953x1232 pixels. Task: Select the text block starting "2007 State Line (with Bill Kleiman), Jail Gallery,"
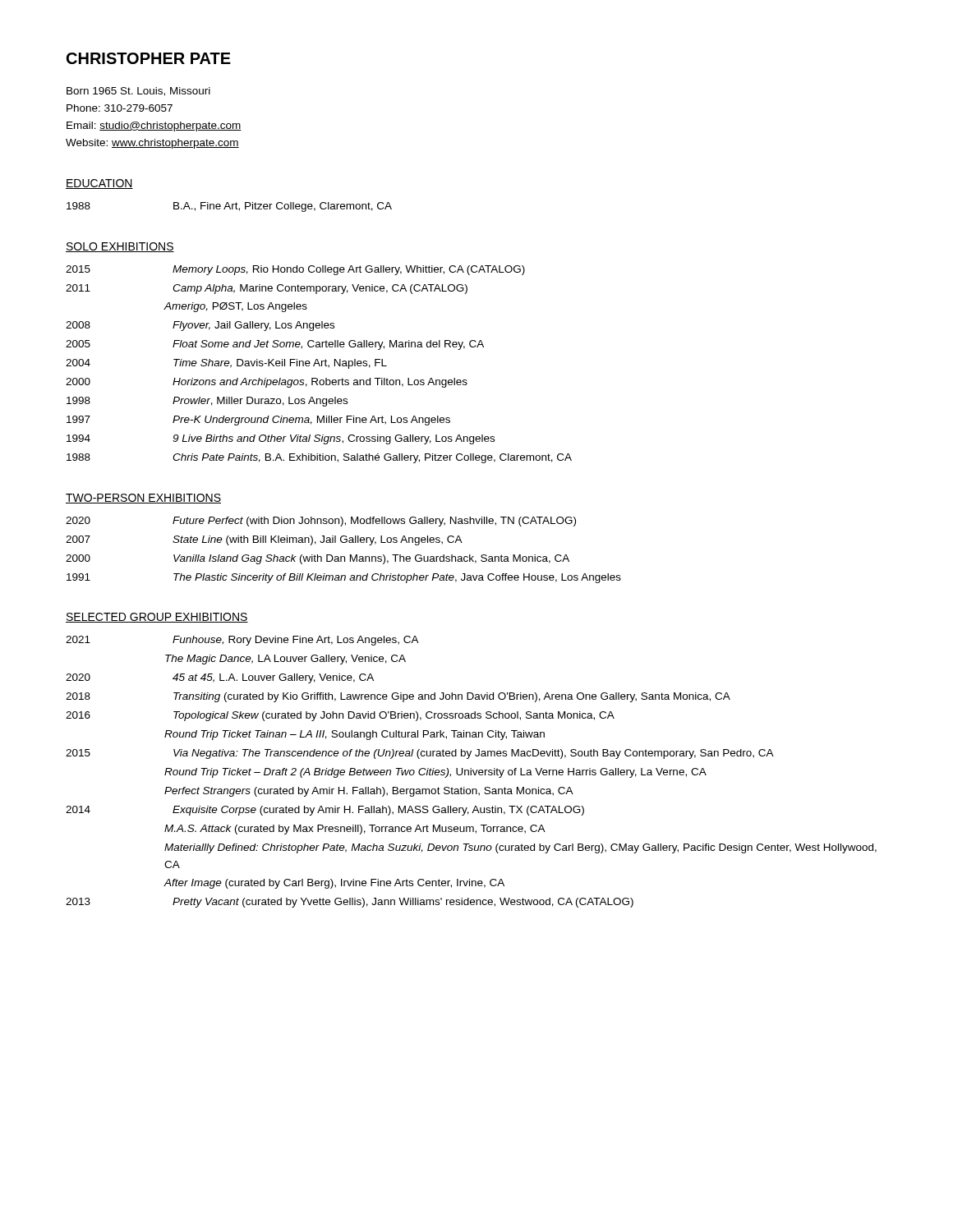click(x=264, y=540)
